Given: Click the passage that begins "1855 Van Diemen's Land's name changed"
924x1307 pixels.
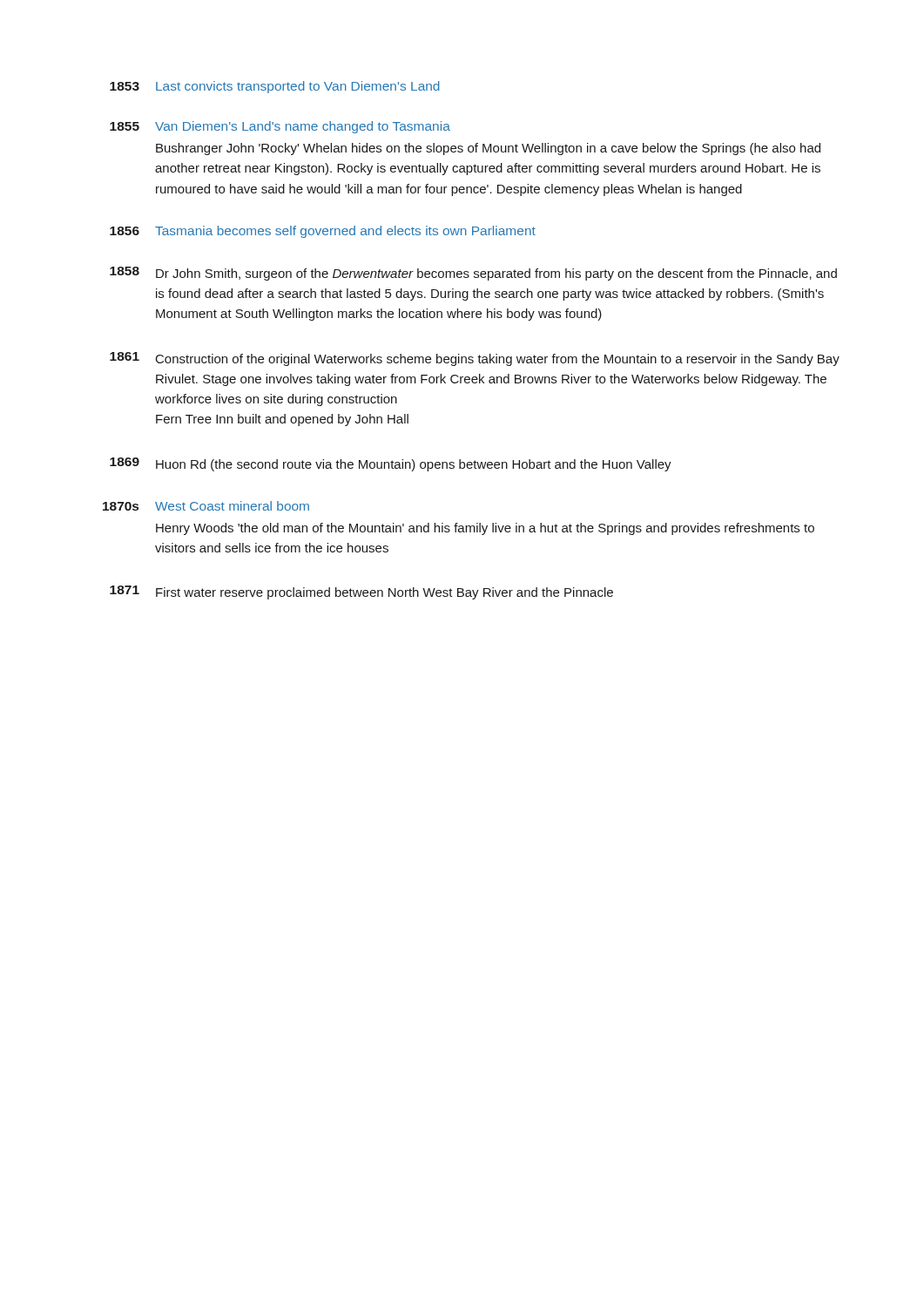Looking at the screenshot, I should point(466,158).
